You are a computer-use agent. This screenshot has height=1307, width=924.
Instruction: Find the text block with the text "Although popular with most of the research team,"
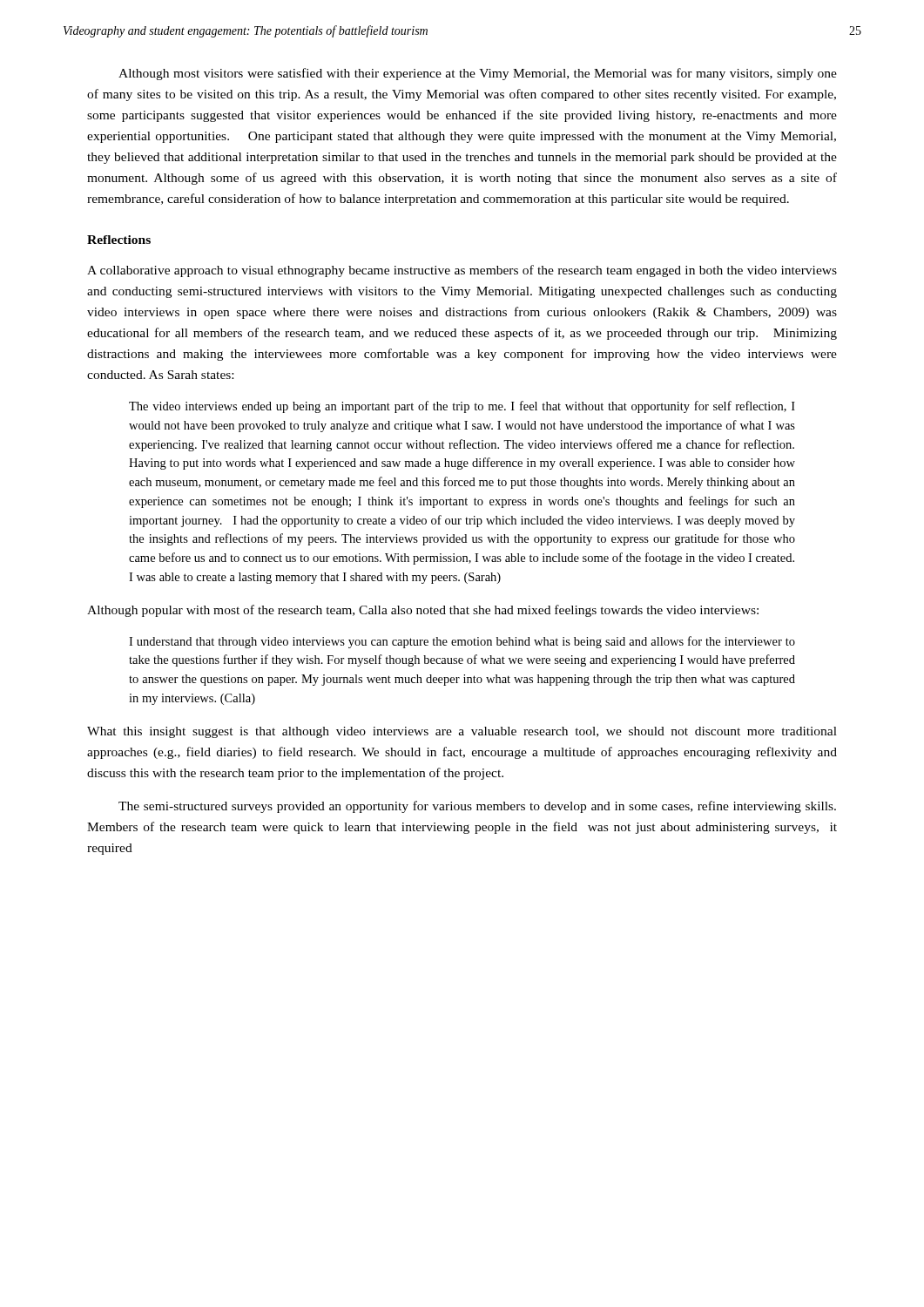pos(423,609)
